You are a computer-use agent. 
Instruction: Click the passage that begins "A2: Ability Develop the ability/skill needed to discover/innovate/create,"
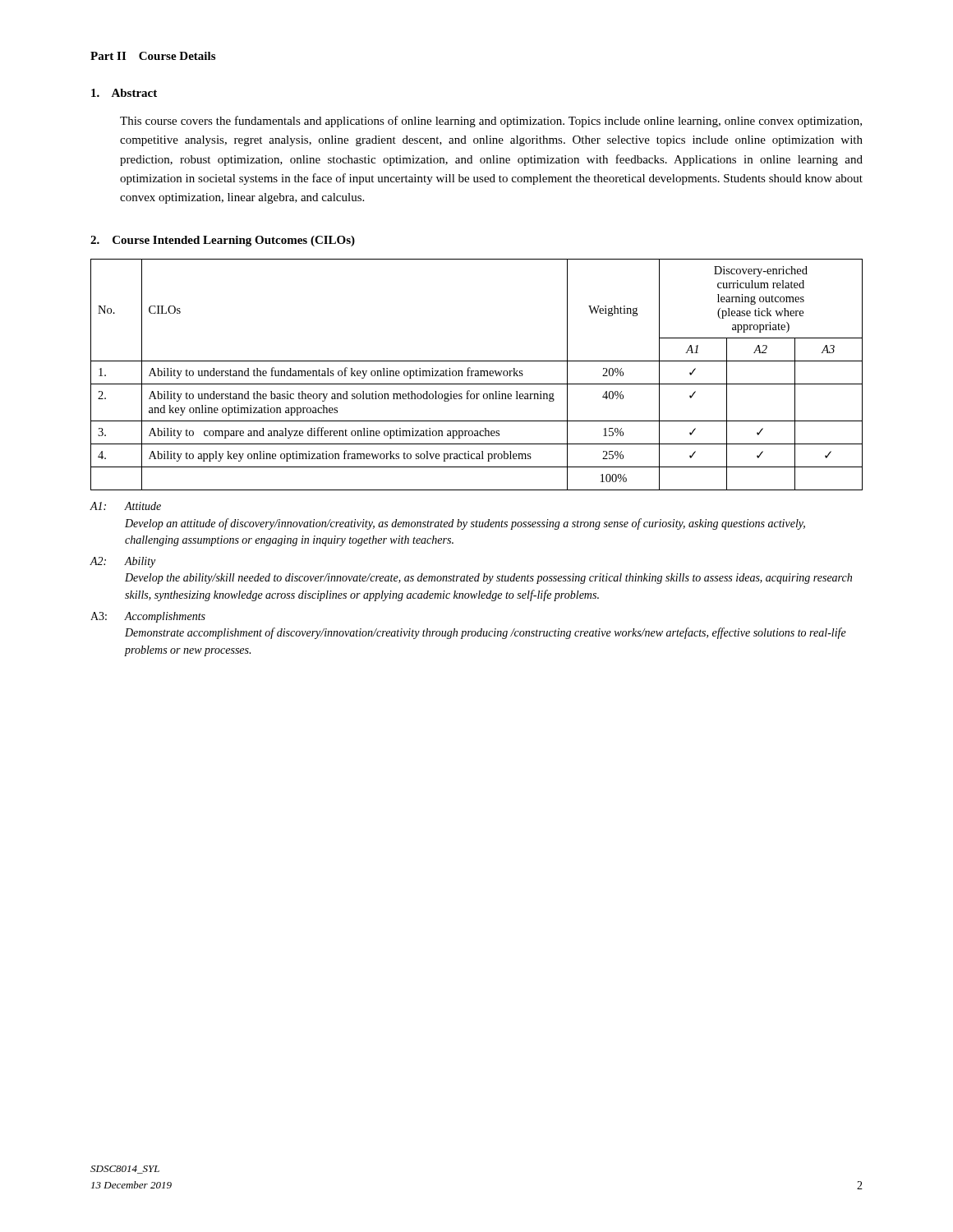[x=476, y=579]
